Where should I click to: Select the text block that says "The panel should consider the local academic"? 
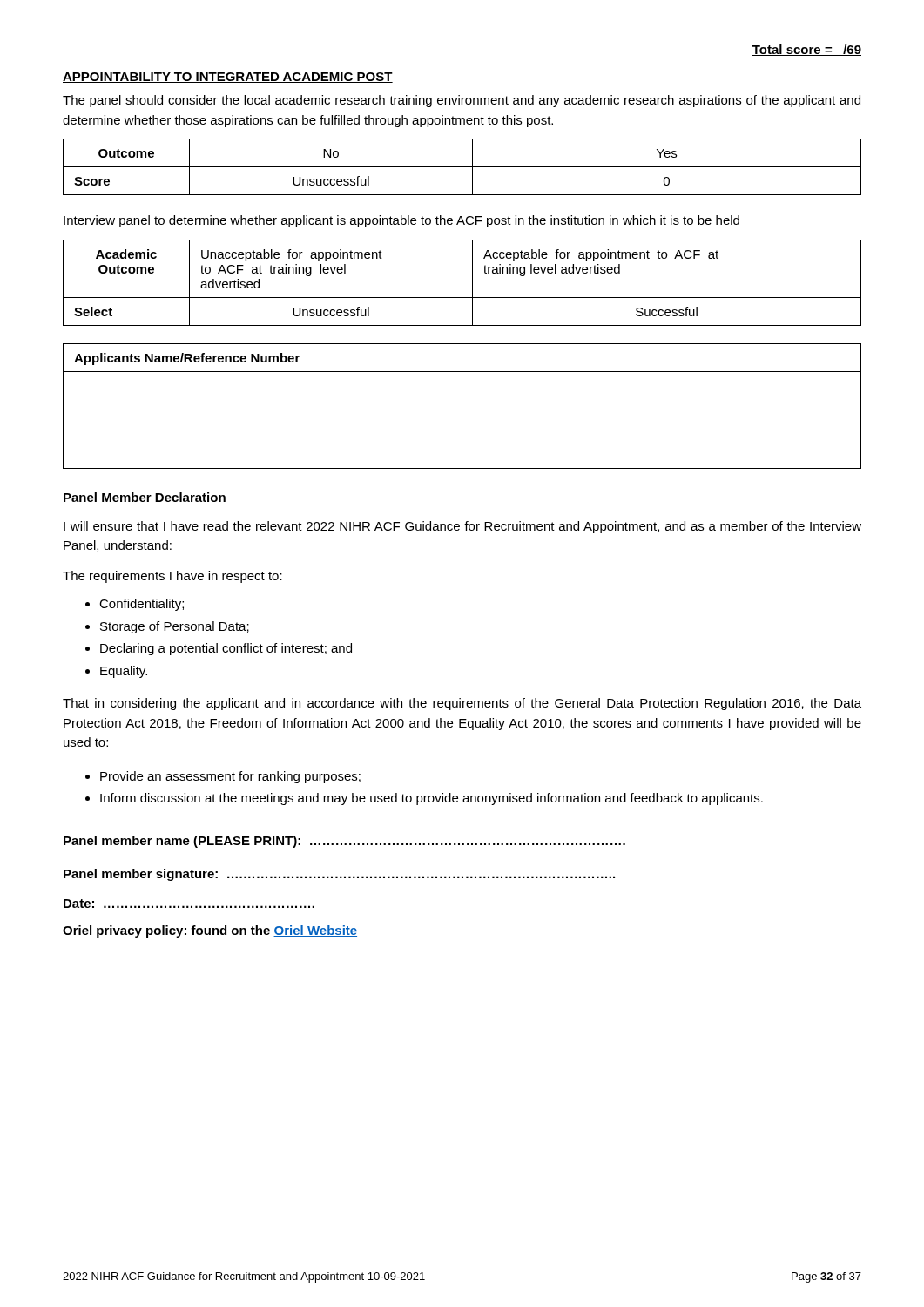tap(462, 110)
